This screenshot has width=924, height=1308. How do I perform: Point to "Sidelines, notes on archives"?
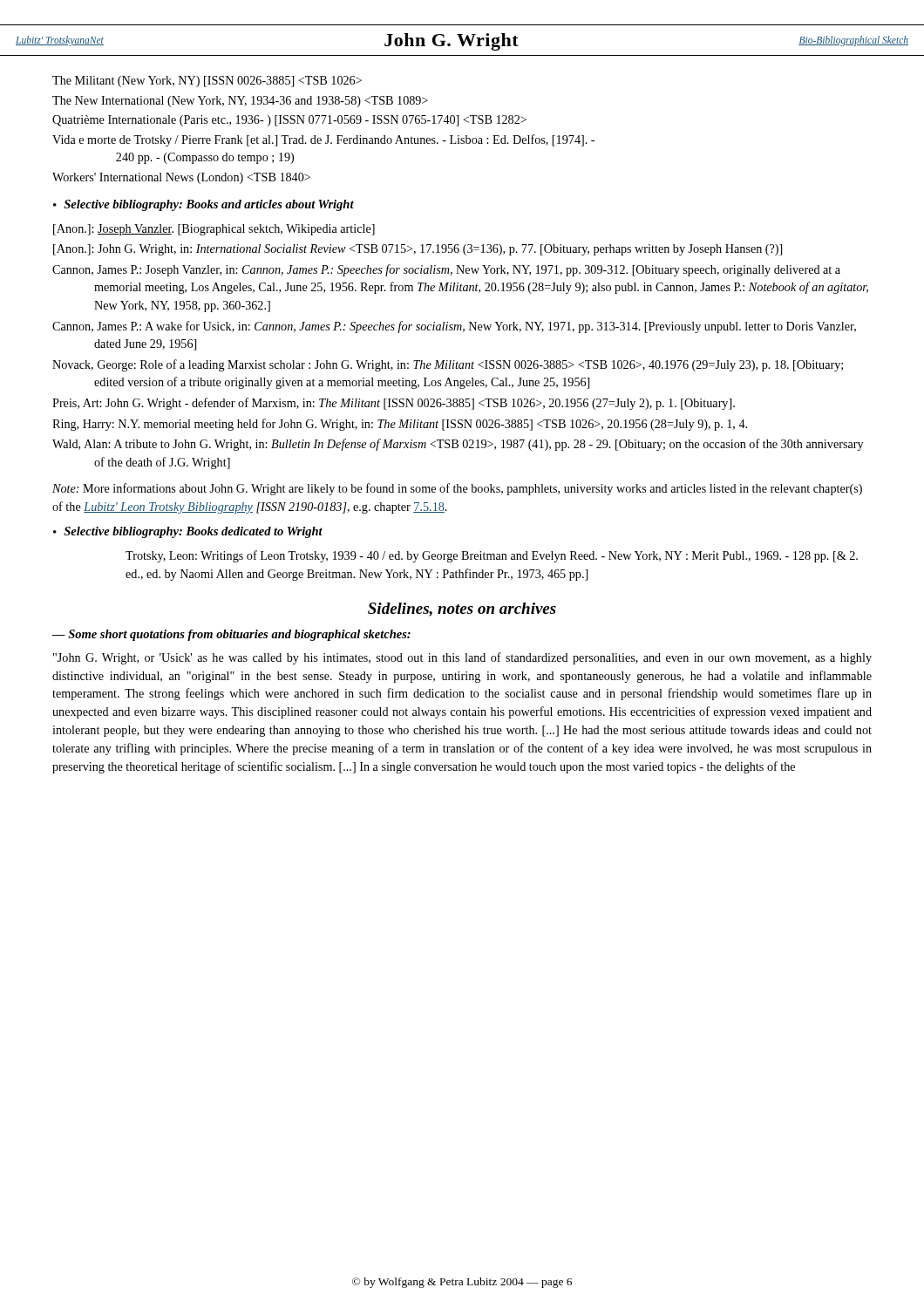coord(462,608)
